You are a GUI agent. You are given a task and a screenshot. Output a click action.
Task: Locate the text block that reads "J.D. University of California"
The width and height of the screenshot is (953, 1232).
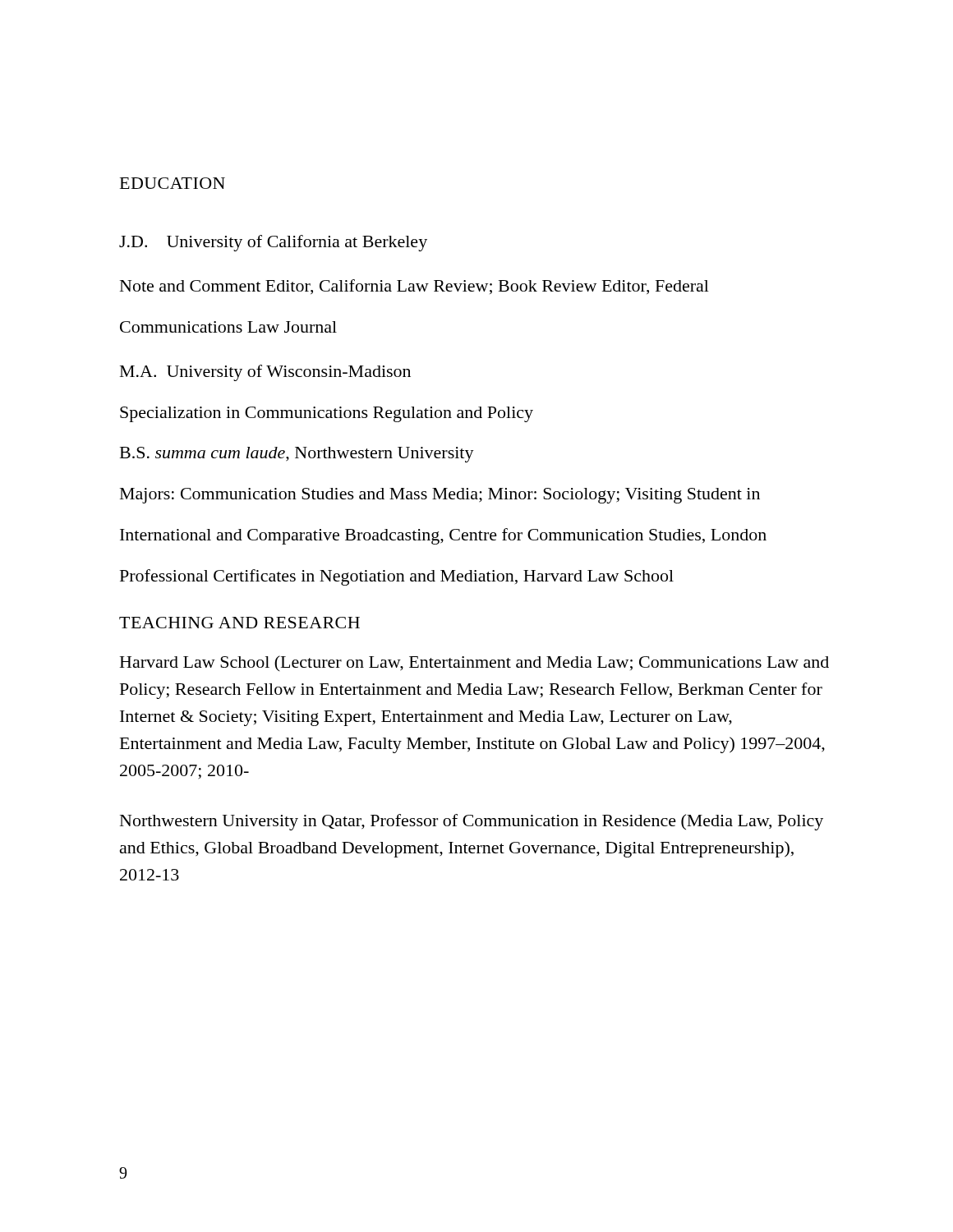pyautogui.click(x=273, y=241)
